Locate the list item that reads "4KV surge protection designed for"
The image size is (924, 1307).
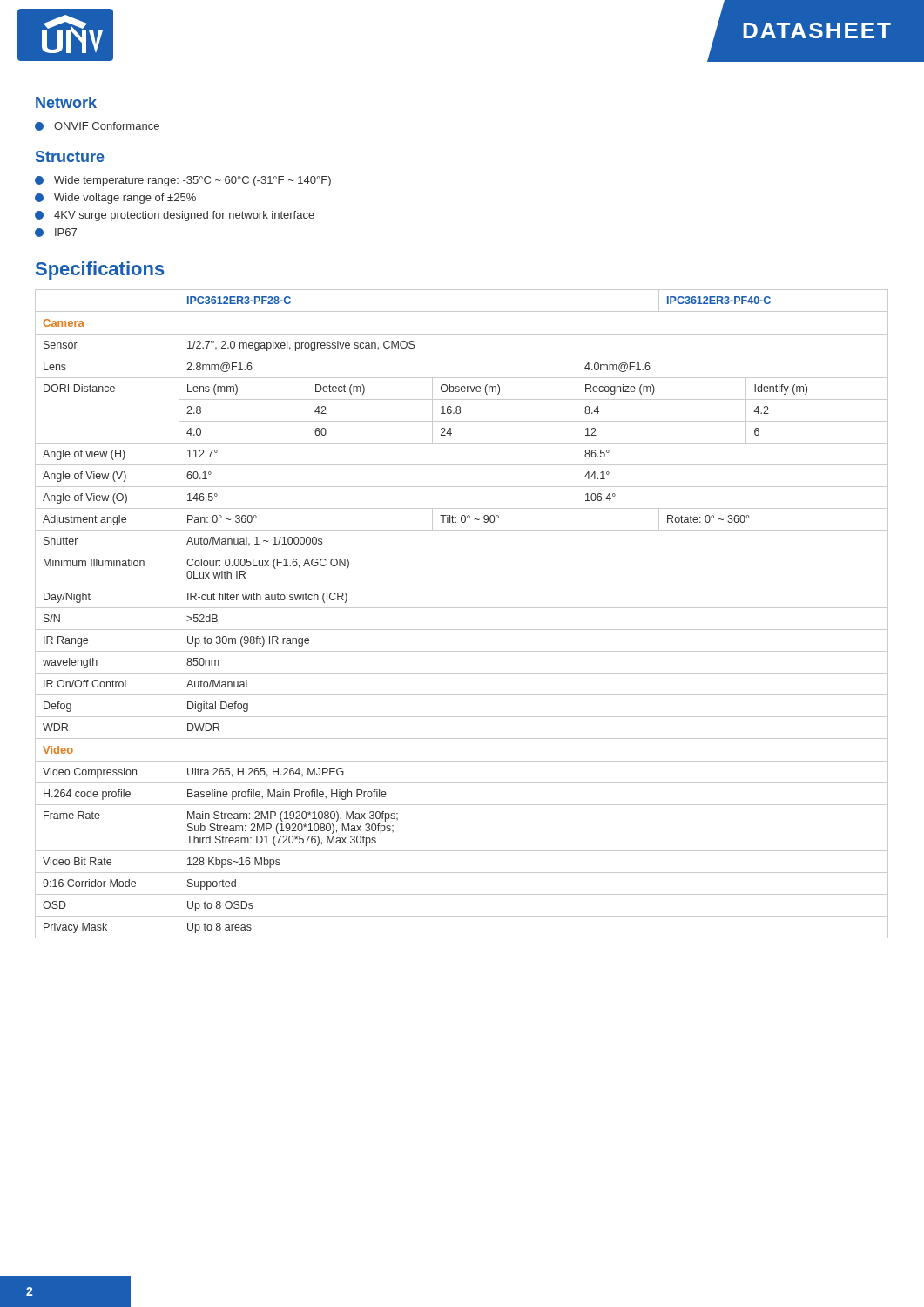coord(175,215)
